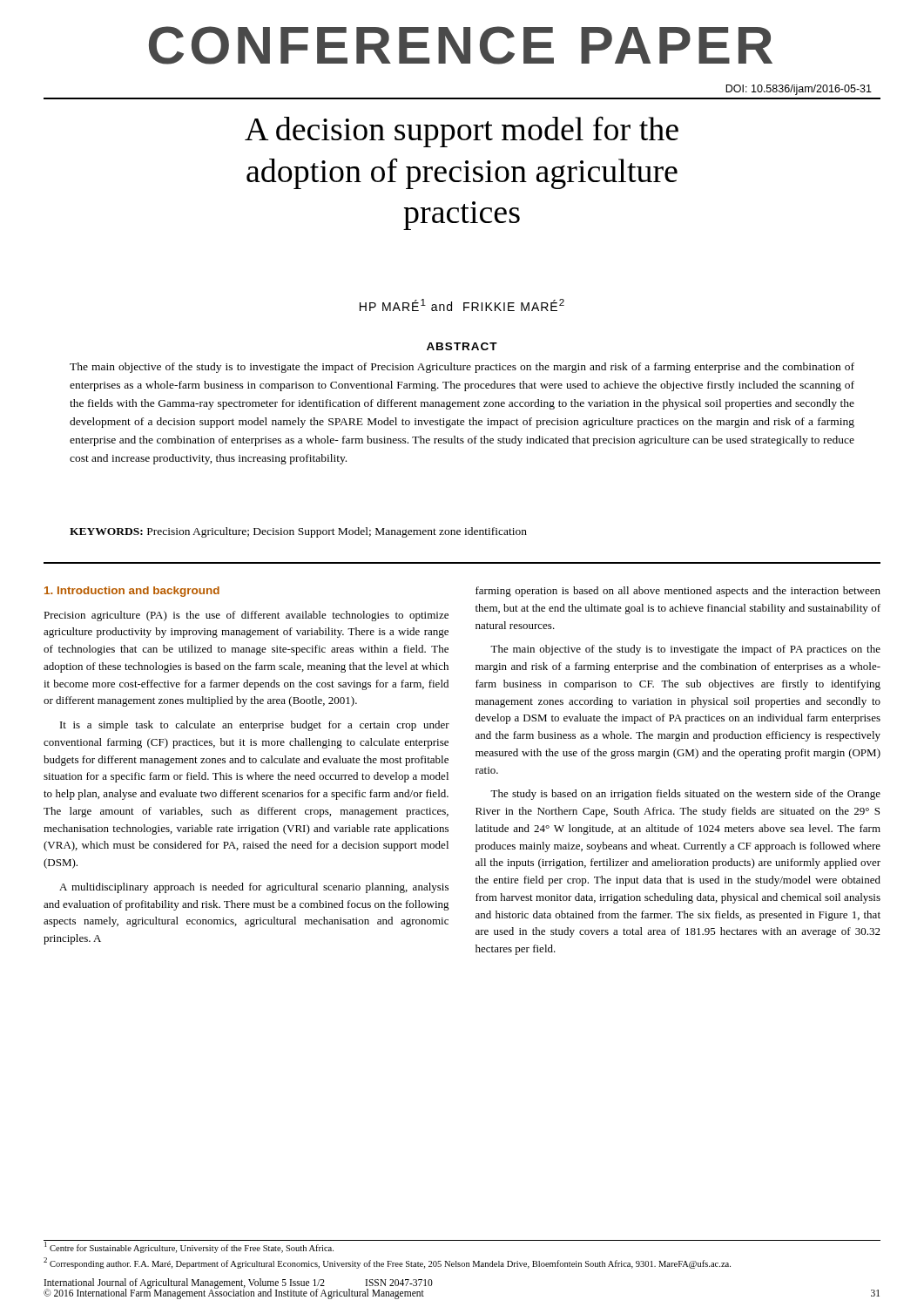Point to the section header beginning "1. Introduction and"

[x=132, y=590]
